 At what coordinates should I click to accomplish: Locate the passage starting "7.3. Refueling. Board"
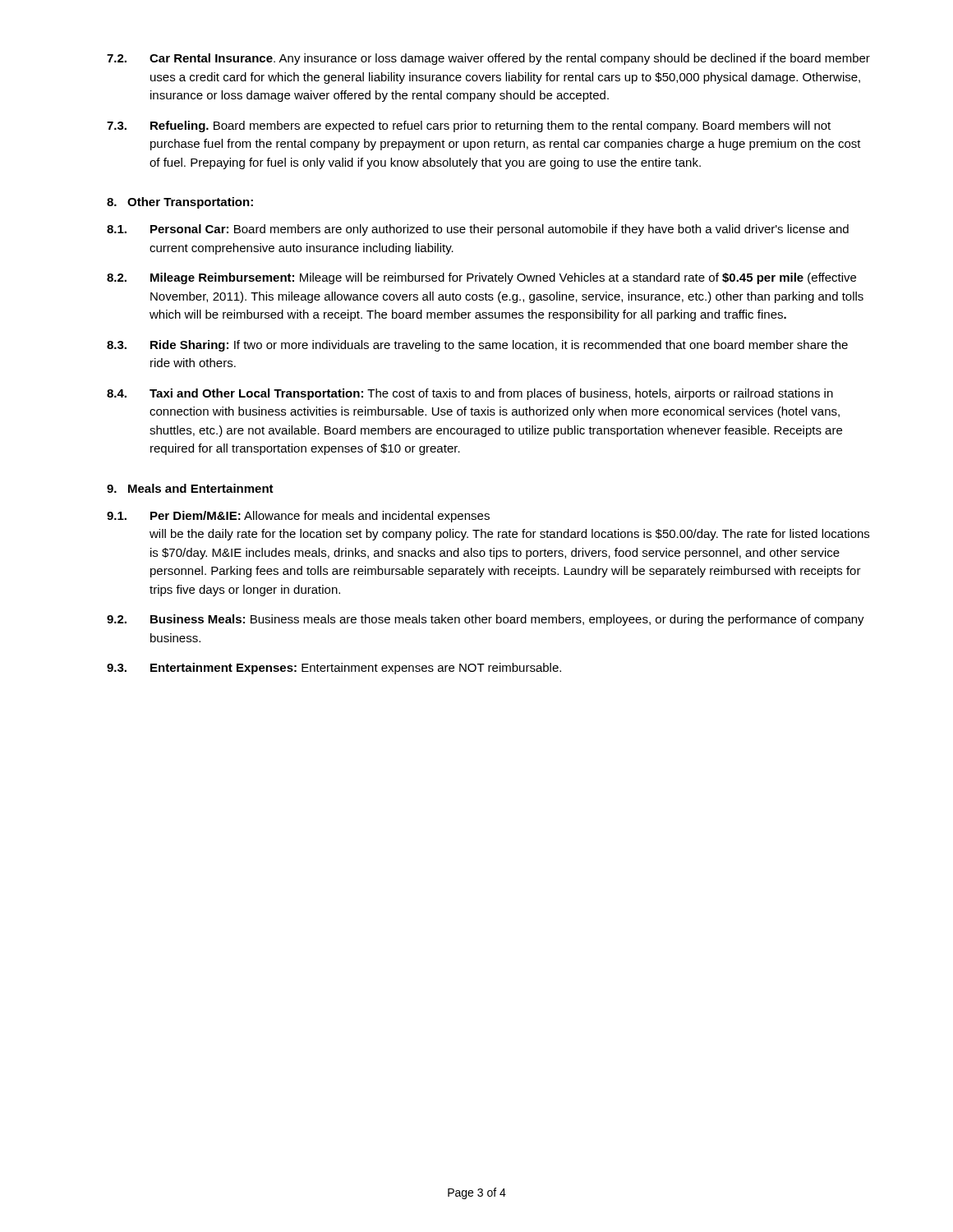tap(489, 144)
